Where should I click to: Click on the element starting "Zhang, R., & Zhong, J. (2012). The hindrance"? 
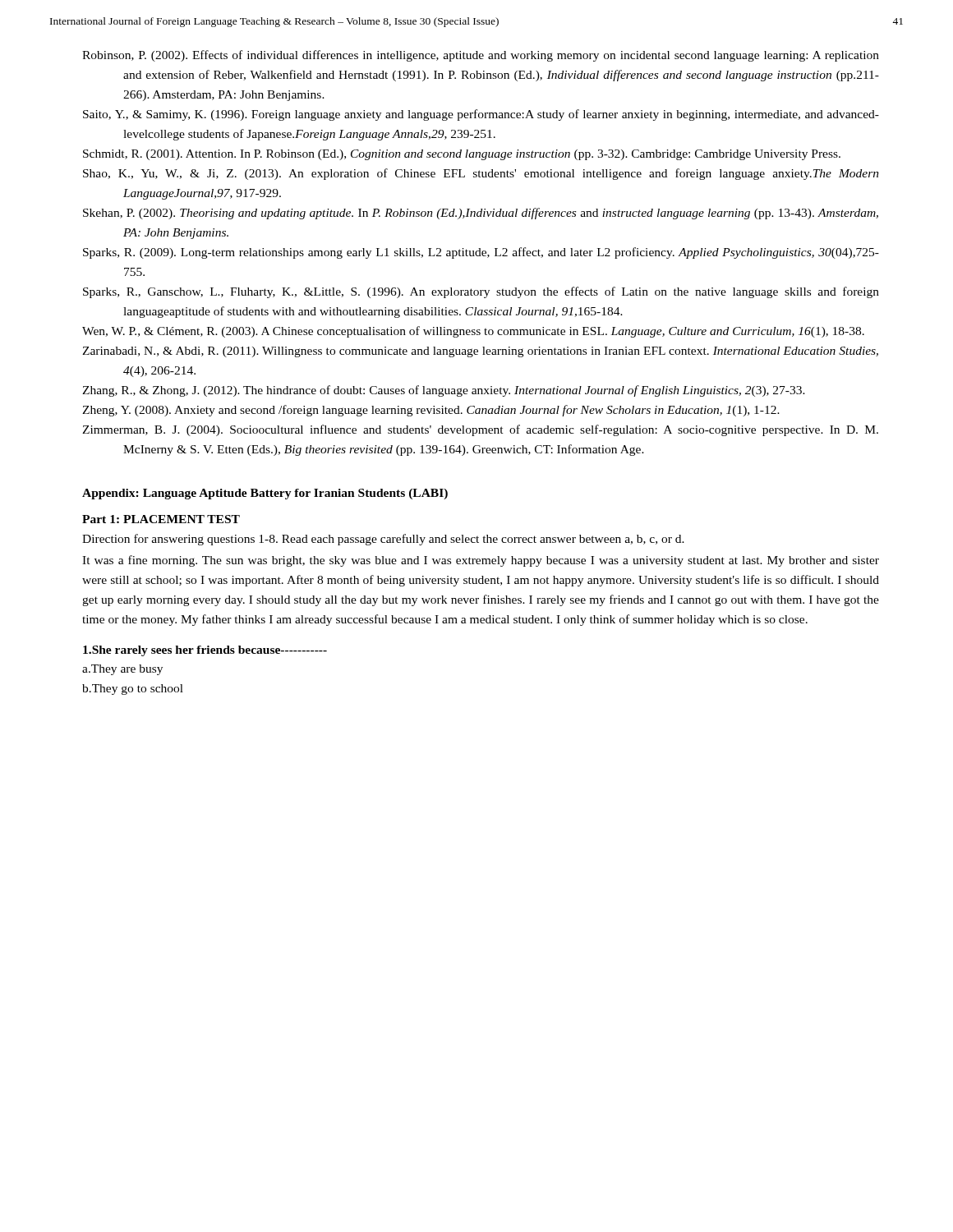(444, 390)
